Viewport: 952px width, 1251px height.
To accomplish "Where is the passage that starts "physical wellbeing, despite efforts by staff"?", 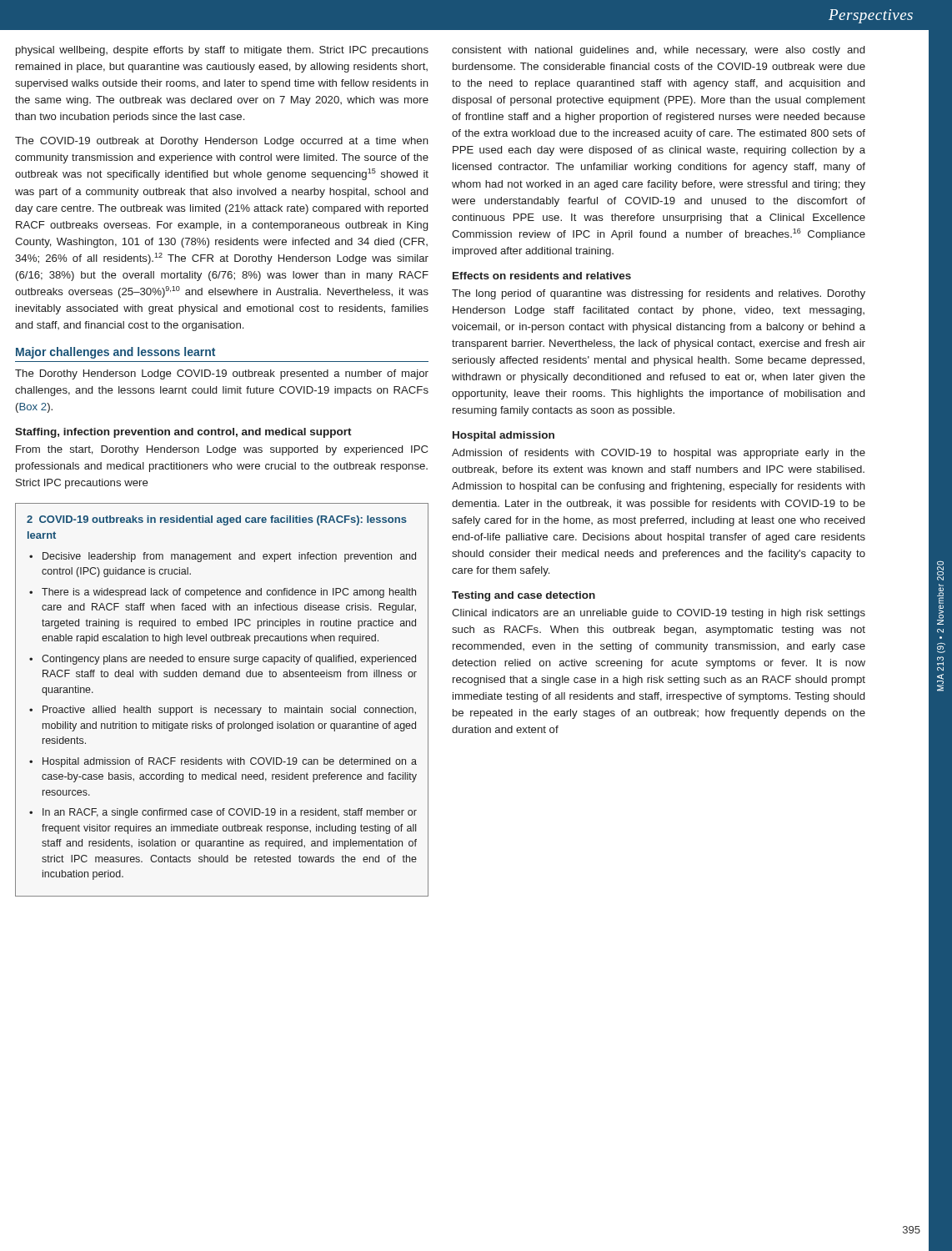I will coord(222,188).
